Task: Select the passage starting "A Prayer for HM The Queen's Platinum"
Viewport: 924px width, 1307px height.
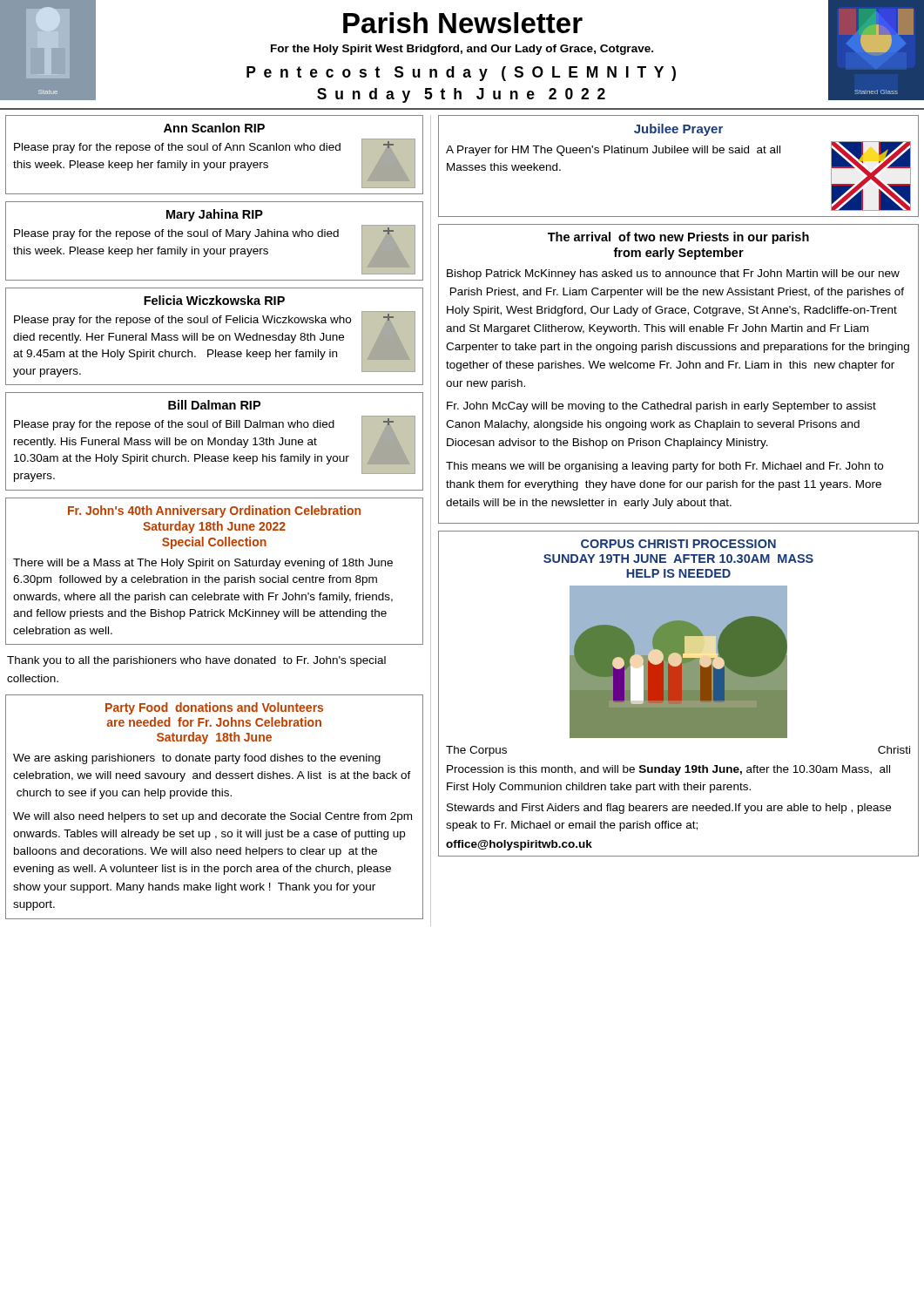Action: (614, 158)
